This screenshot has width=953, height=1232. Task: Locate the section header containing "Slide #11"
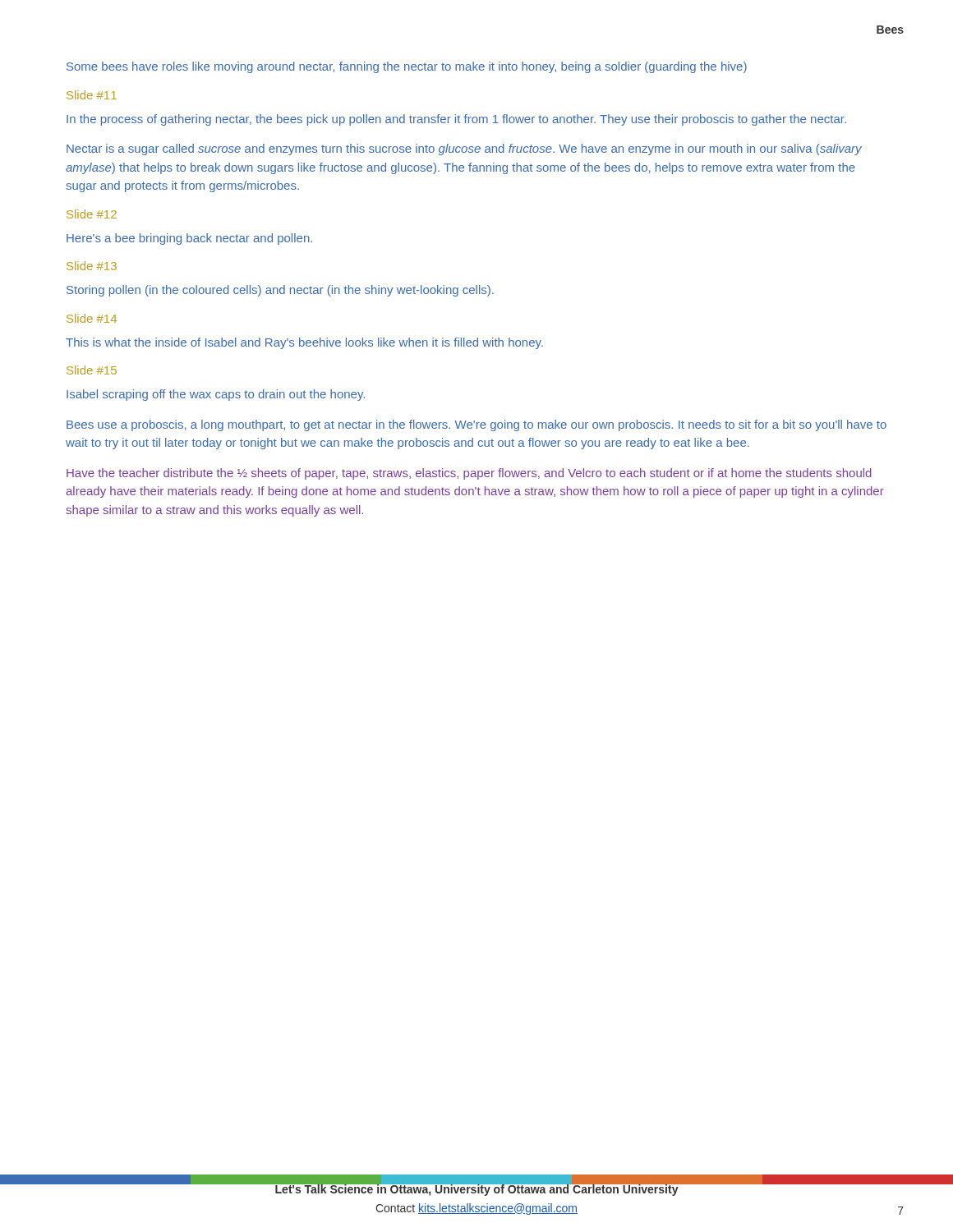click(x=91, y=94)
